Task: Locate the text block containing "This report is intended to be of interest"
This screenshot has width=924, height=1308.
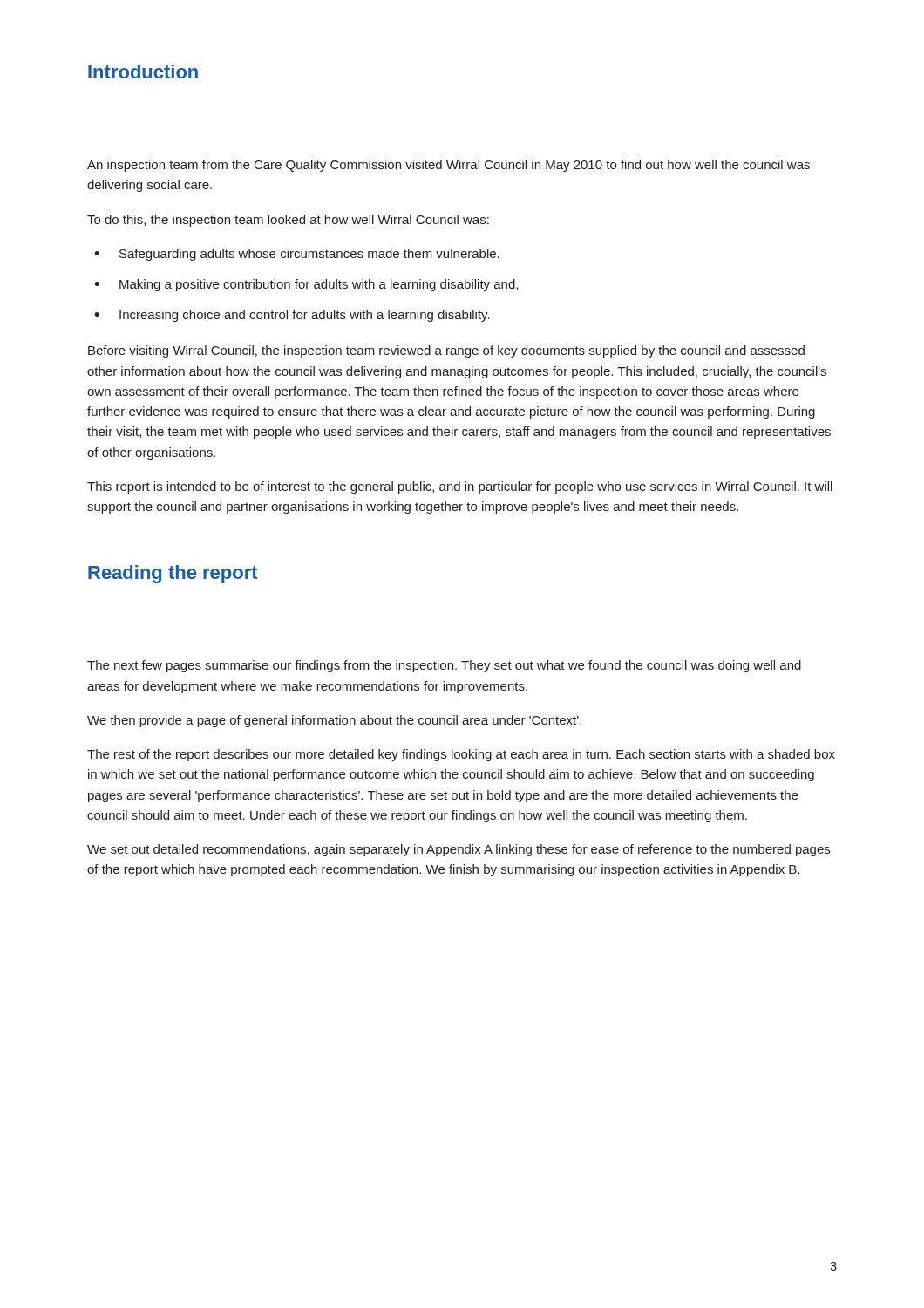Action: (462, 496)
